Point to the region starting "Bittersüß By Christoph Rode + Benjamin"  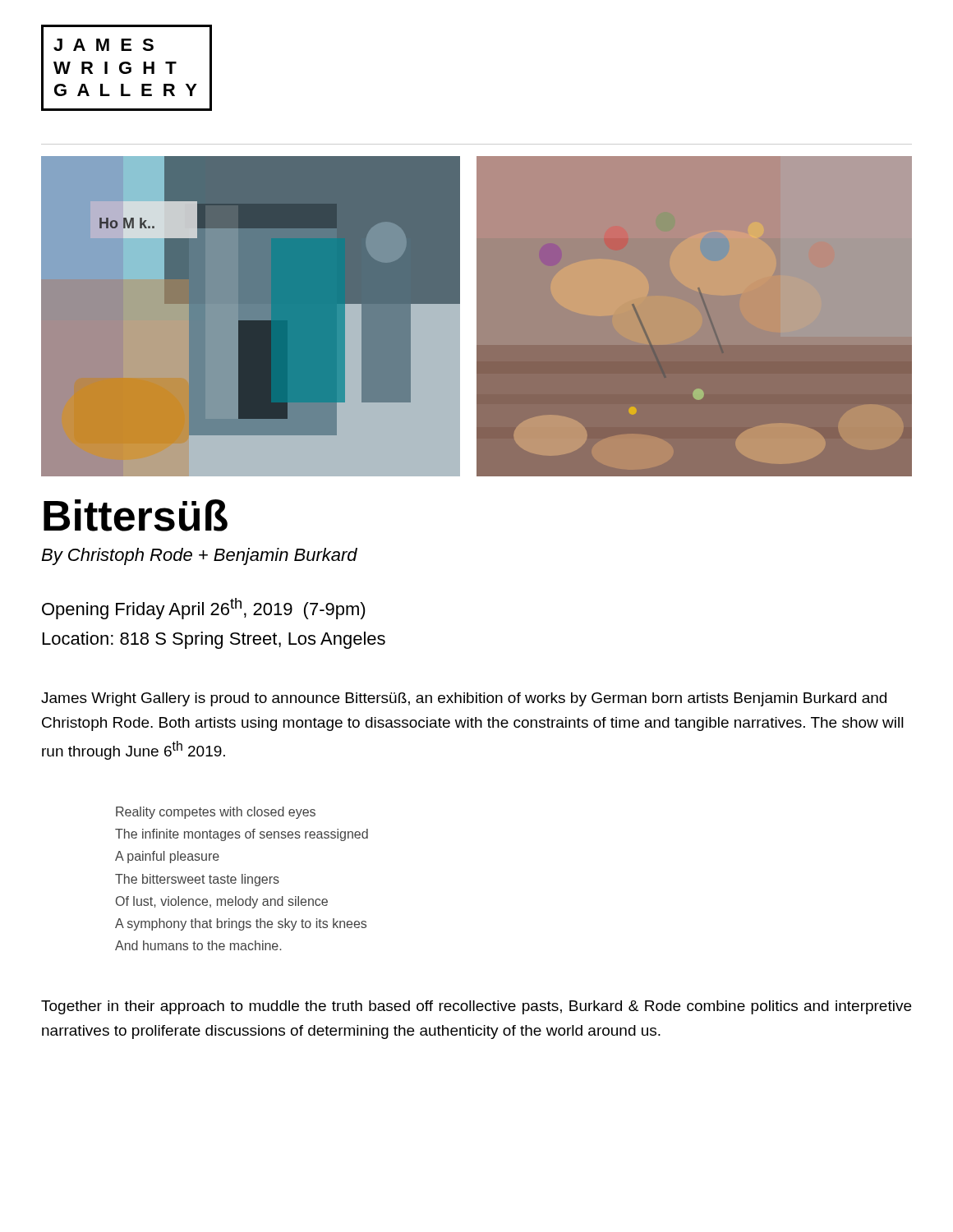click(199, 529)
